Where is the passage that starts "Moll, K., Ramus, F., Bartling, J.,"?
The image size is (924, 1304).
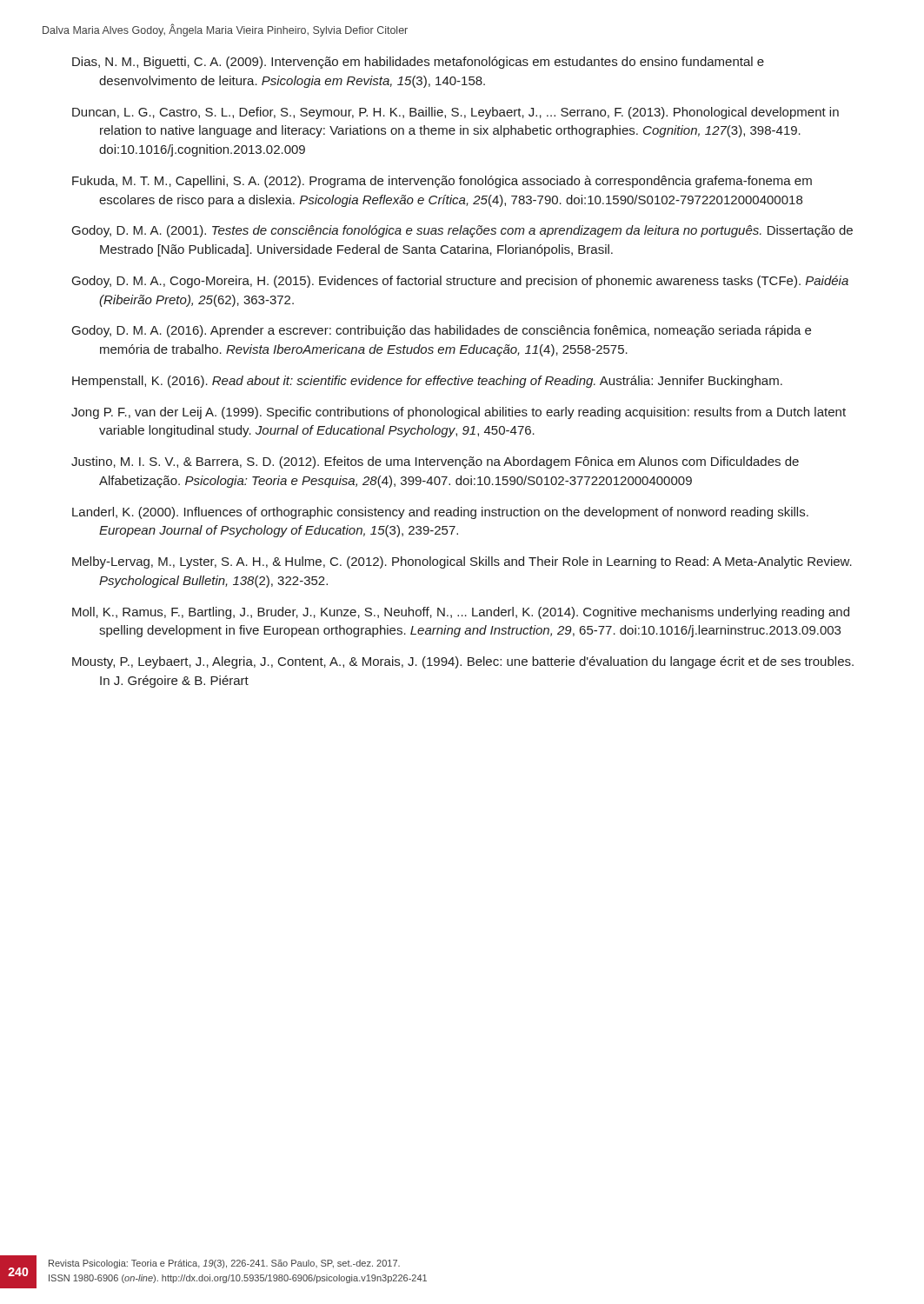pos(461,621)
